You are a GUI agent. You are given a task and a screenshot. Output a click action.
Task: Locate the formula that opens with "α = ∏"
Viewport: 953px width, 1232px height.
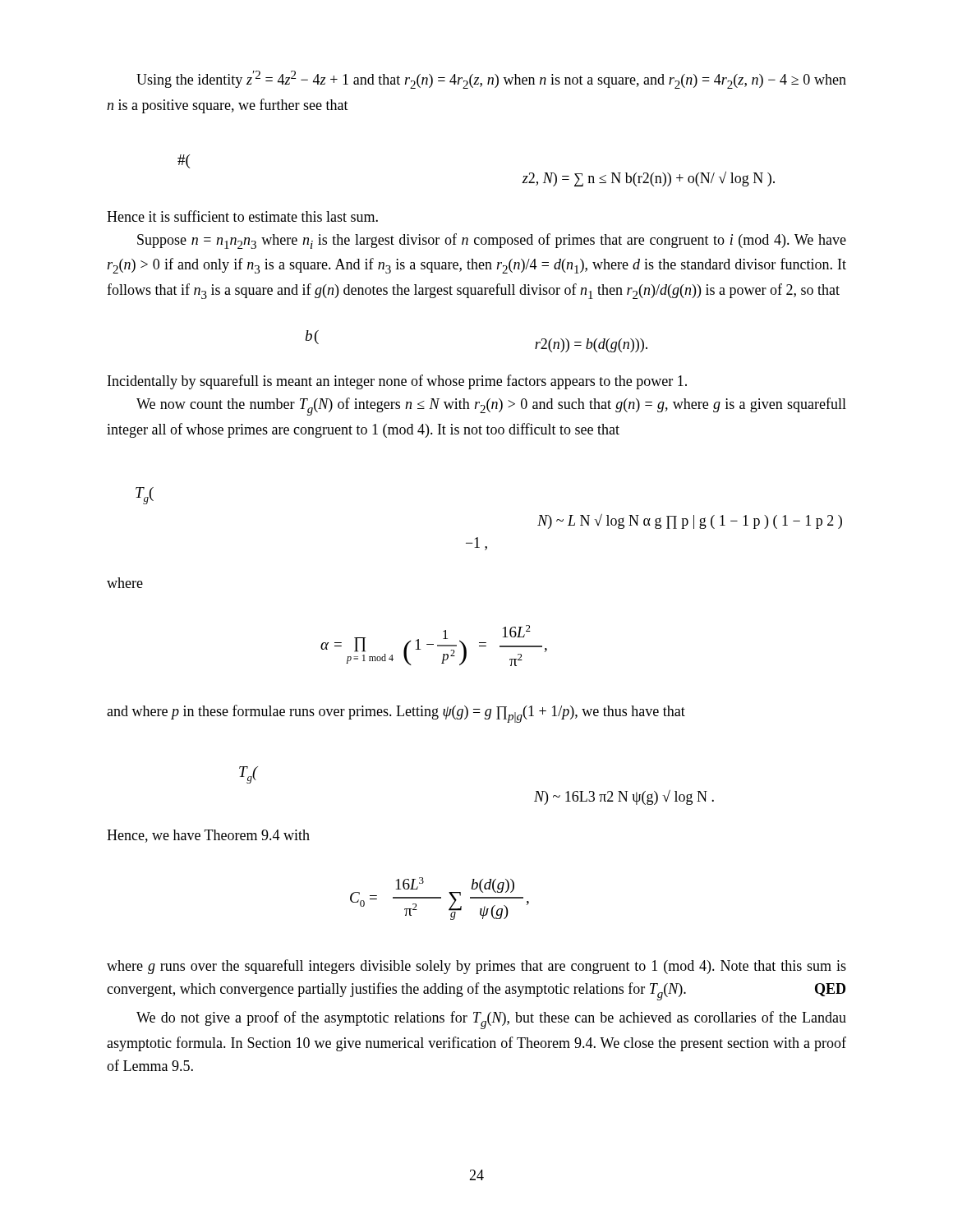[x=476, y=644]
